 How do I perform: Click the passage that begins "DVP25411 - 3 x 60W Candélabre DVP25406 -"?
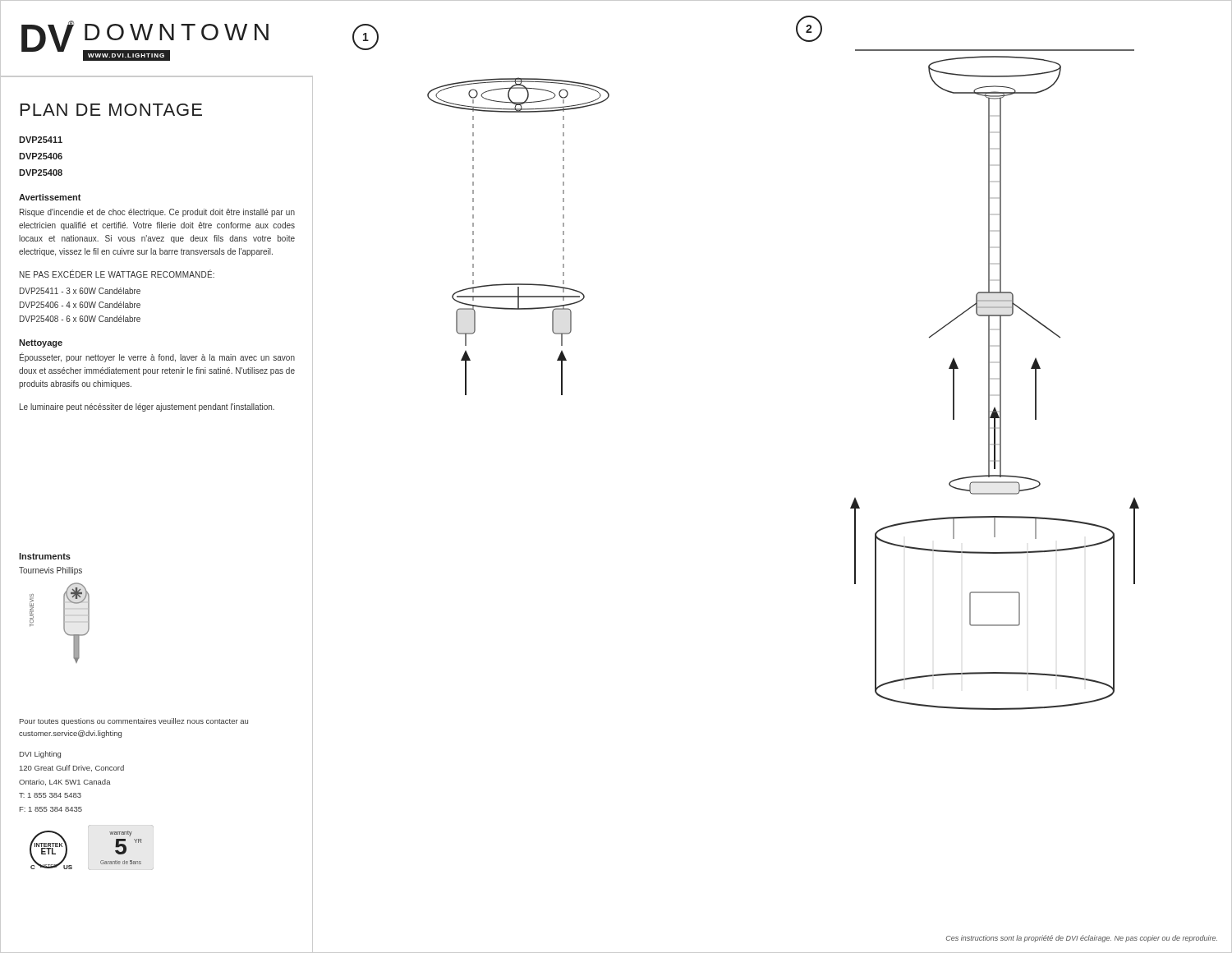[80, 306]
